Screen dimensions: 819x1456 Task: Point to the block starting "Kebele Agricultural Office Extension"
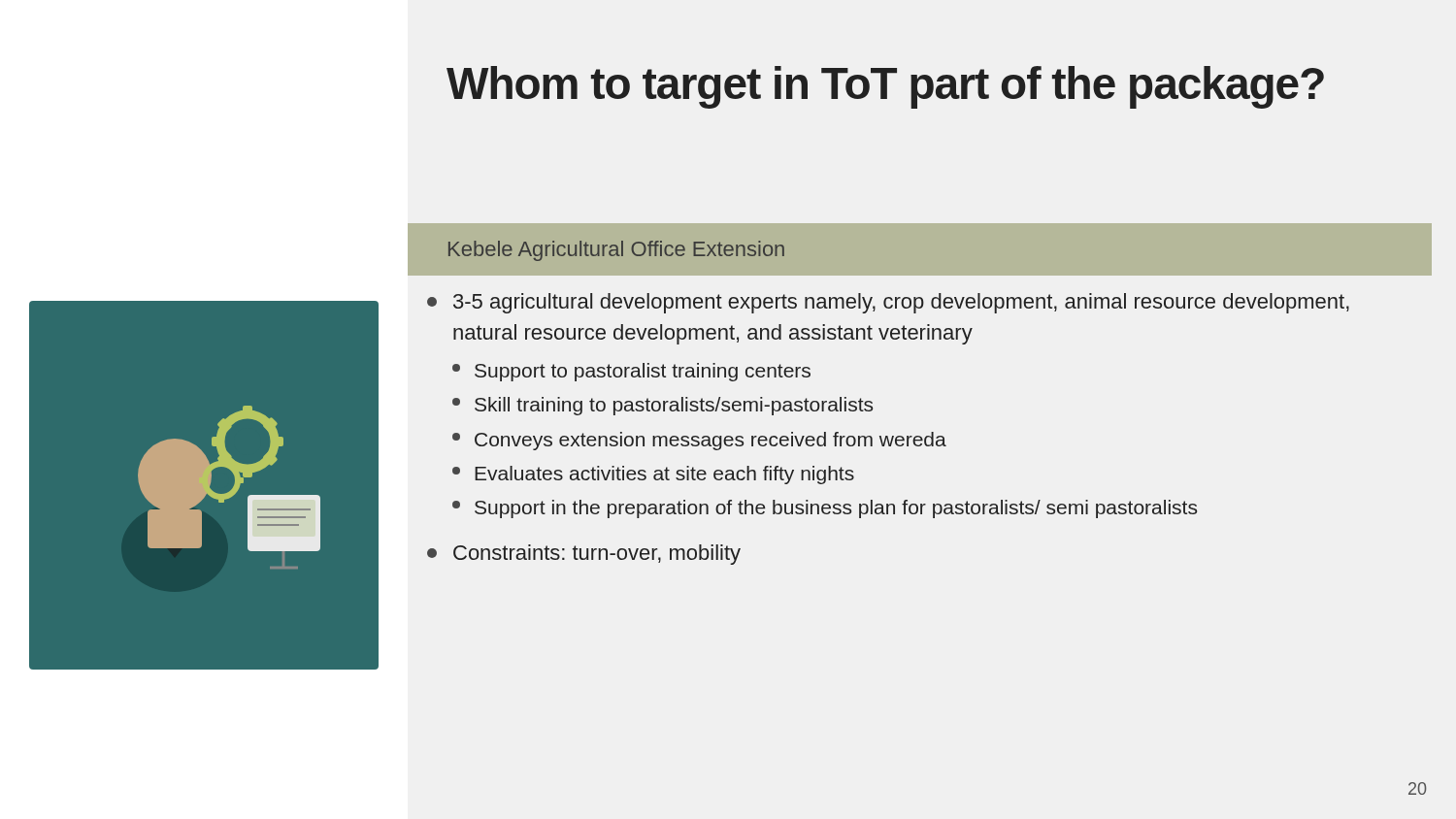616,249
